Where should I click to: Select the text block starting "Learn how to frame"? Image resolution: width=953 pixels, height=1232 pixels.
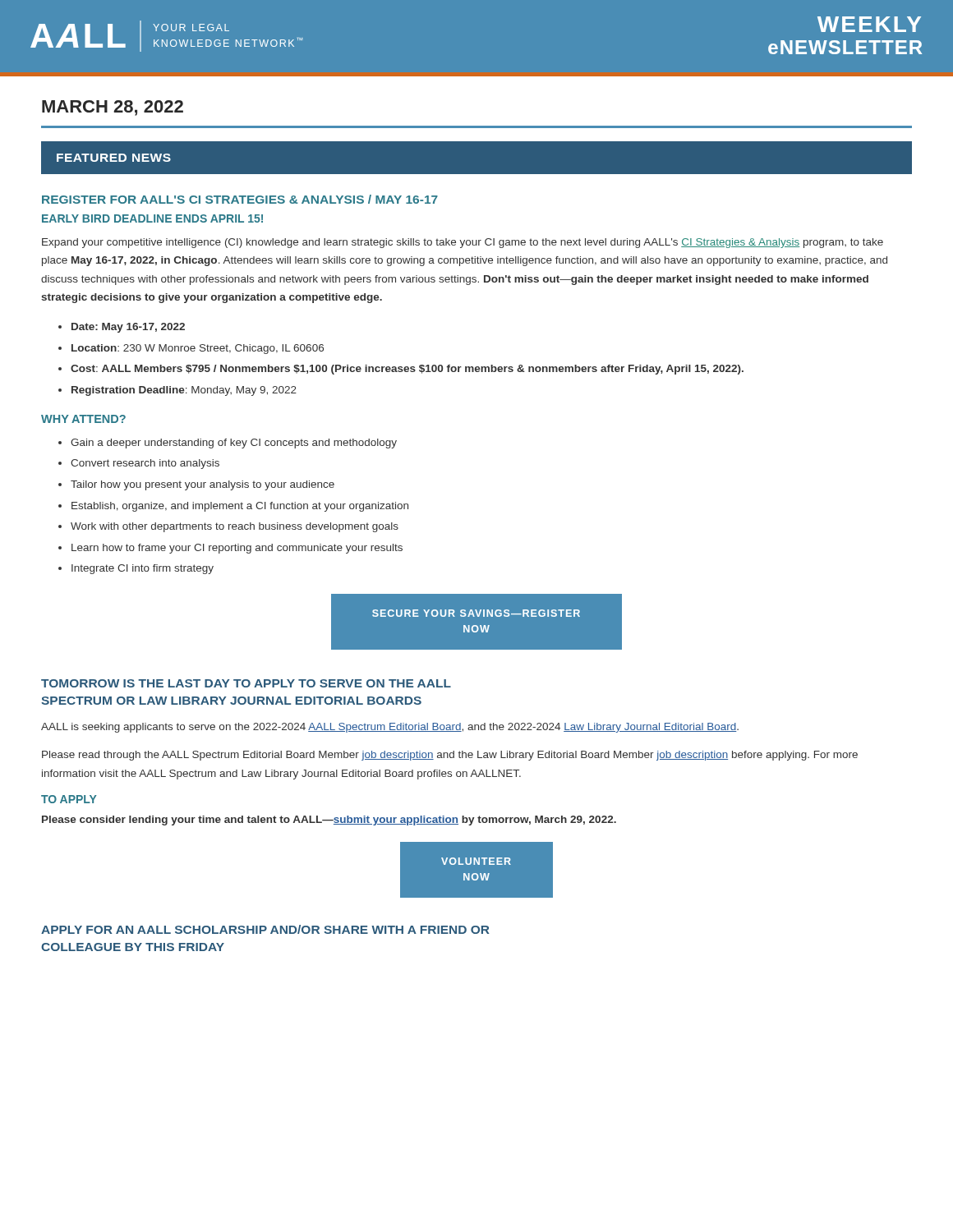click(237, 547)
